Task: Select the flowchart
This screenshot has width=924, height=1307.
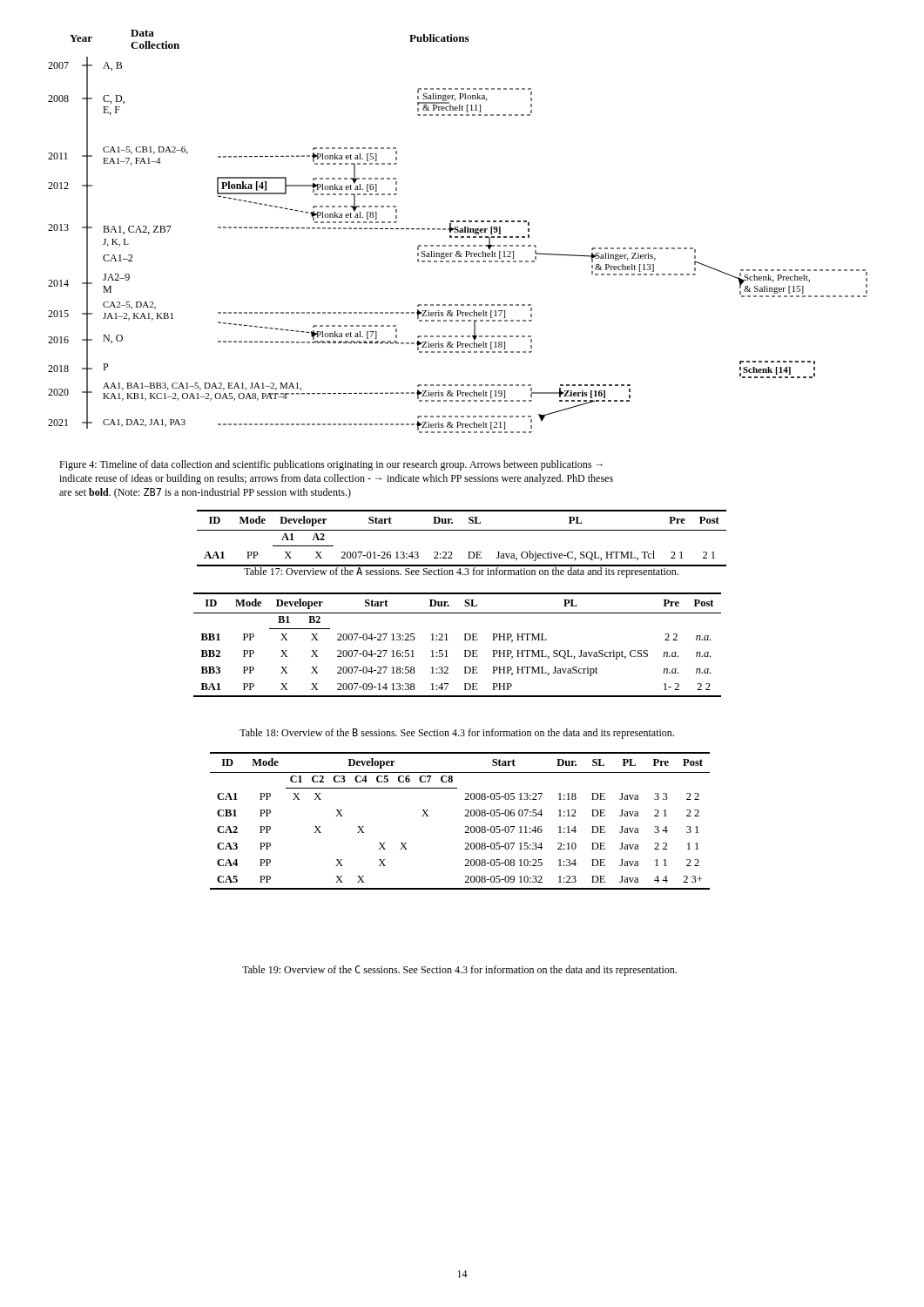Action: tap(462, 240)
